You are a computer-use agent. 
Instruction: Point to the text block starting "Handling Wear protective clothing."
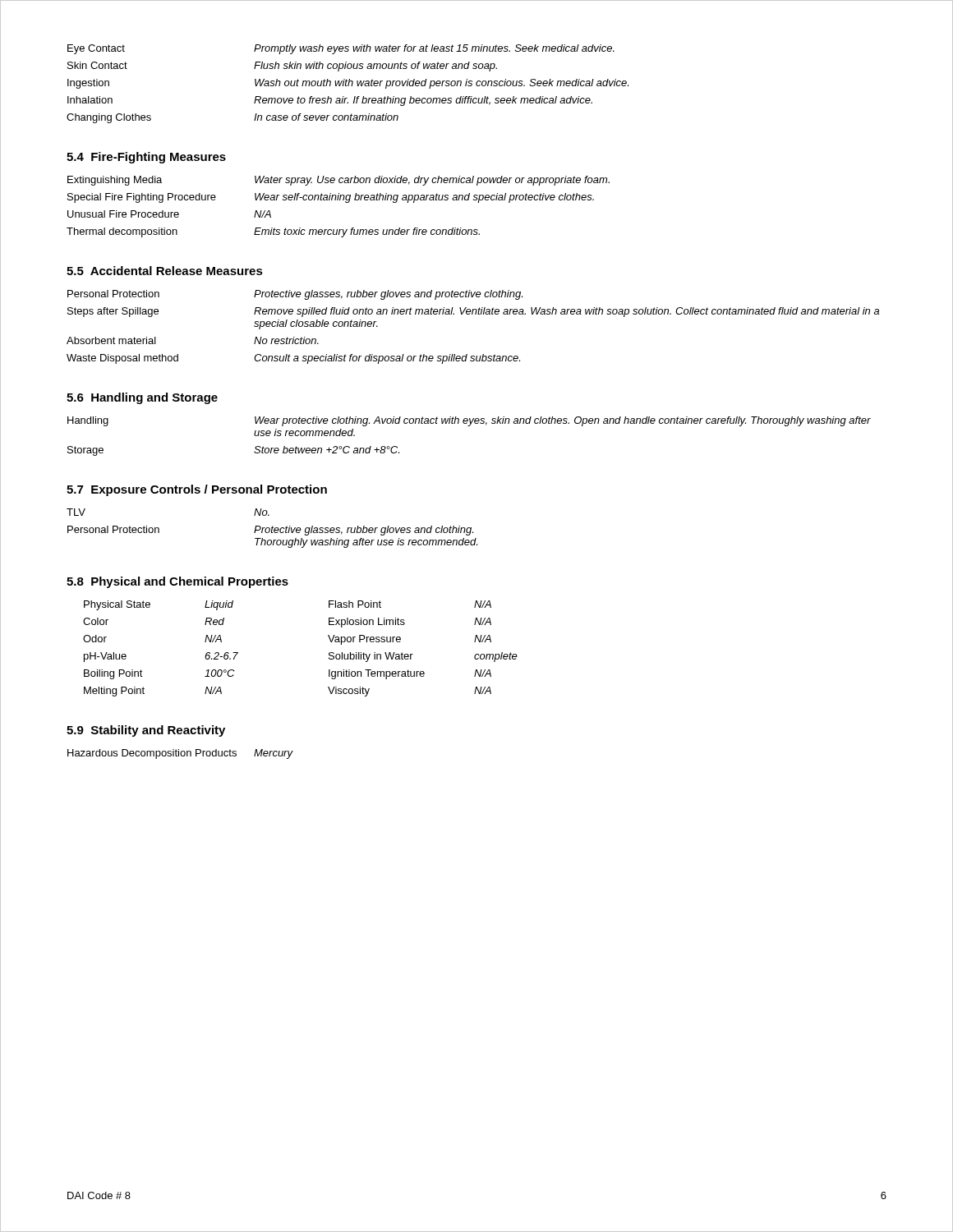469,421
